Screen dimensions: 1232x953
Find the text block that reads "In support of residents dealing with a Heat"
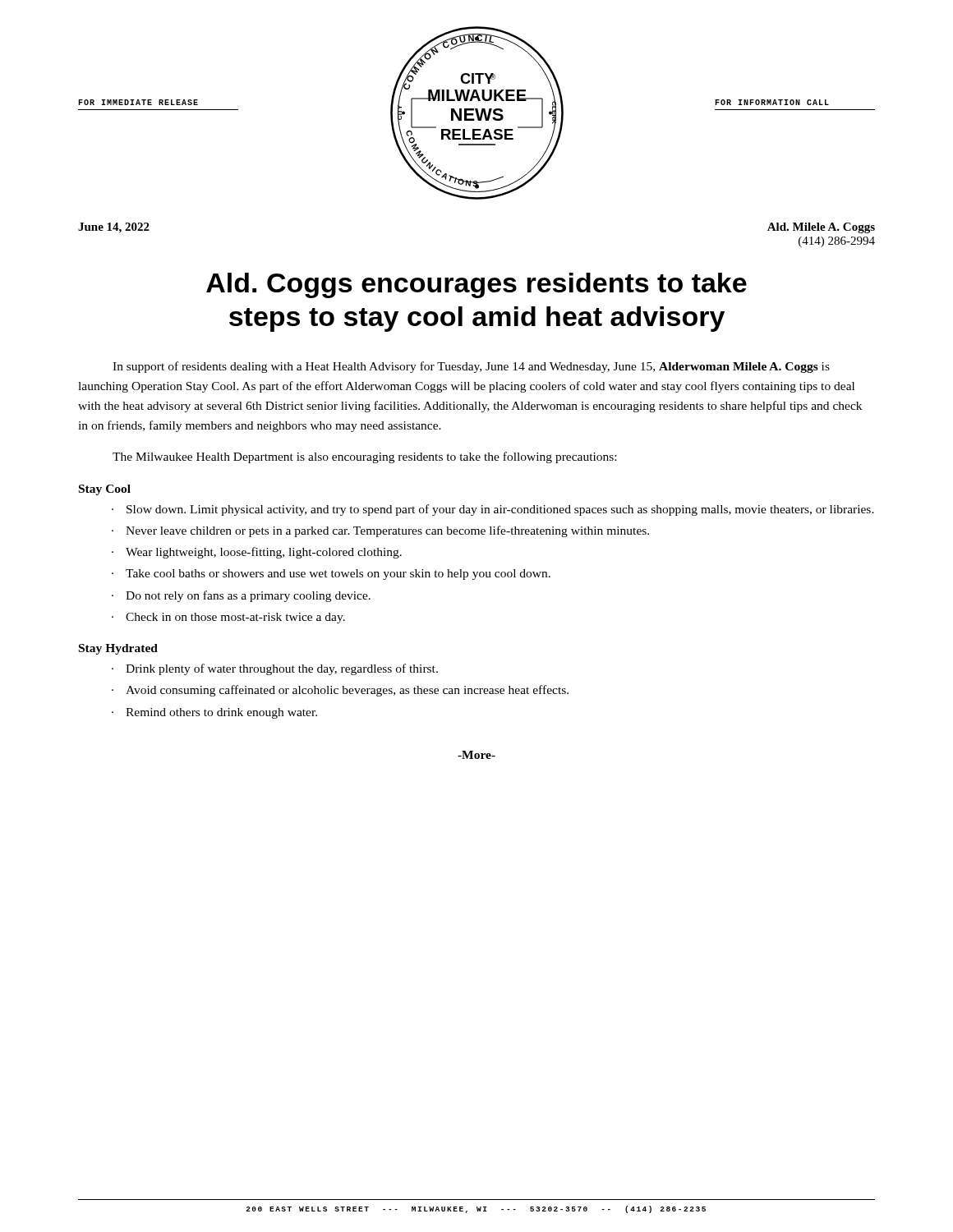point(470,394)
